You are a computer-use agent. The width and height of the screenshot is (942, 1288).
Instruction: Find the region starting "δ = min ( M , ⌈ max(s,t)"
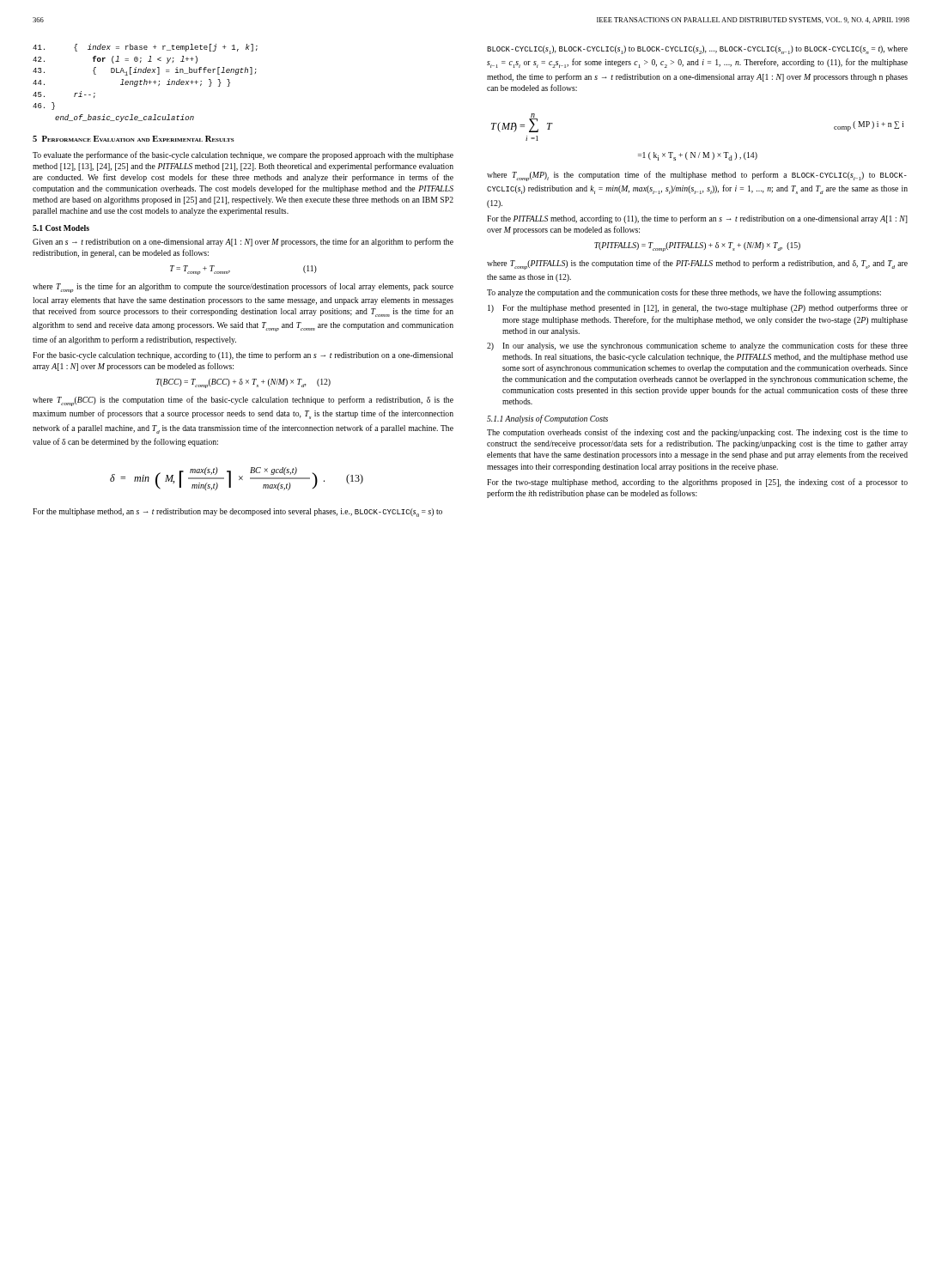point(243,477)
